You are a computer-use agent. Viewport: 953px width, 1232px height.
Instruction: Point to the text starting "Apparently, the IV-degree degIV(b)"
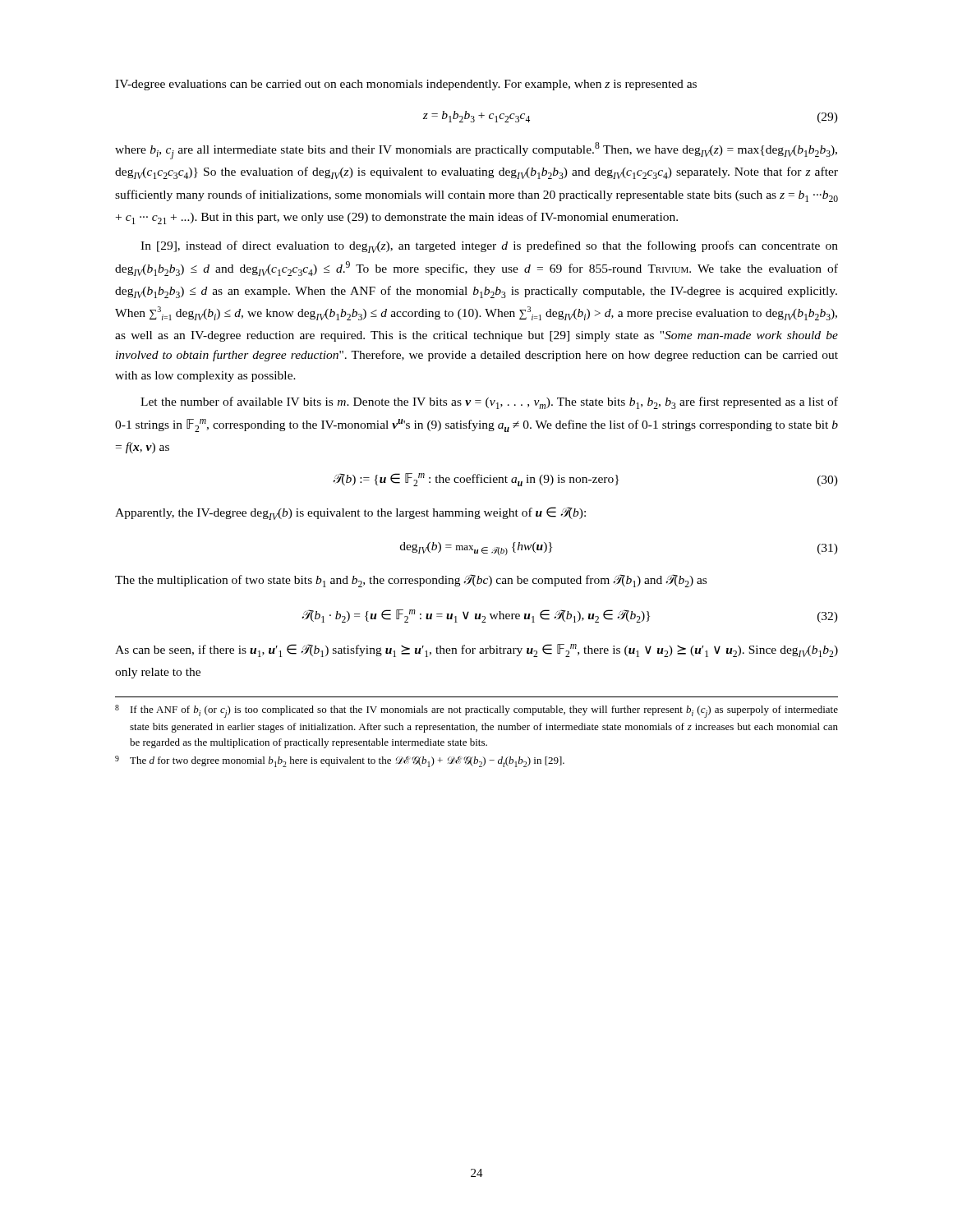click(x=476, y=514)
